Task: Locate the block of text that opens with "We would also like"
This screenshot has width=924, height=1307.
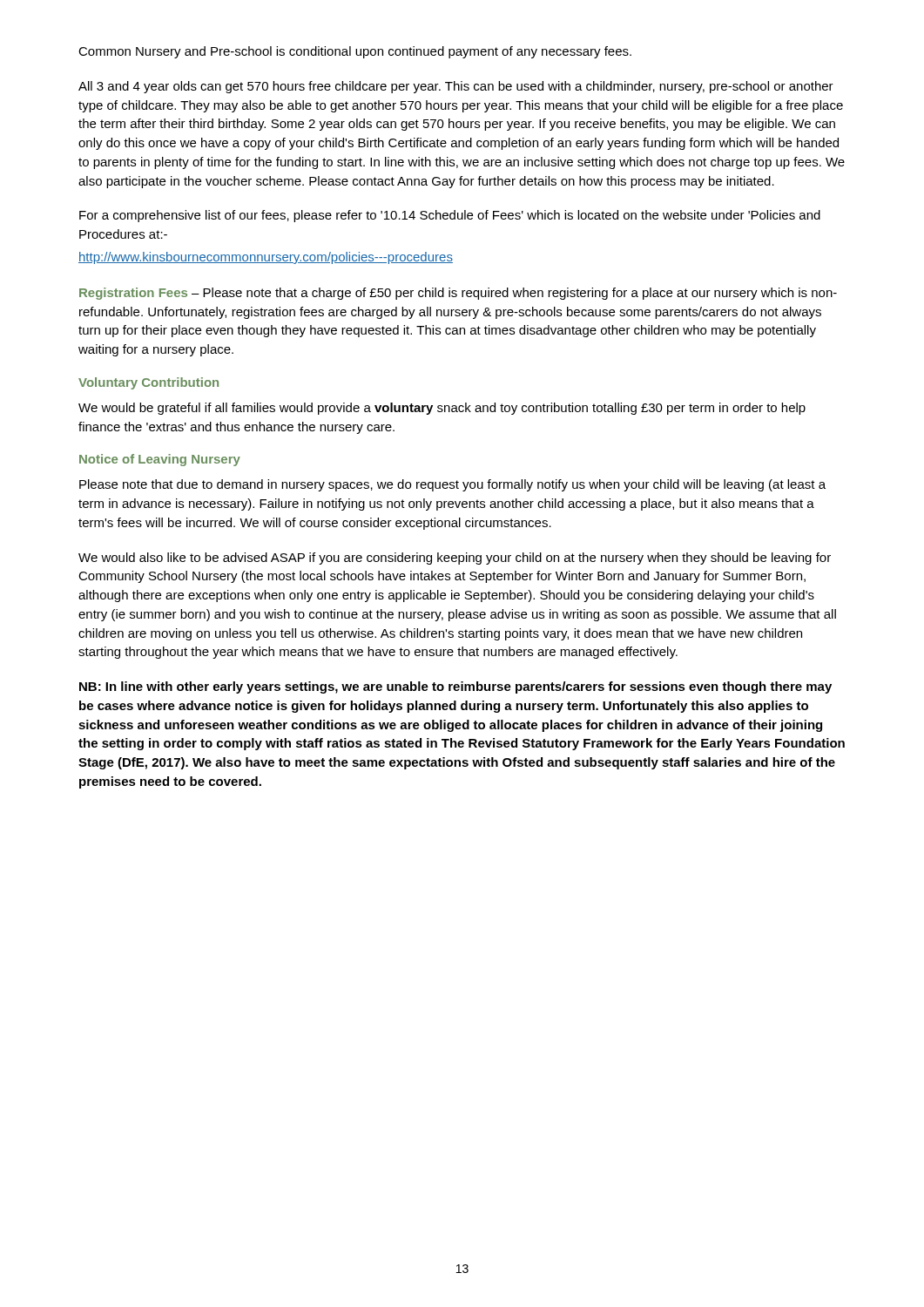Action: tap(458, 604)
